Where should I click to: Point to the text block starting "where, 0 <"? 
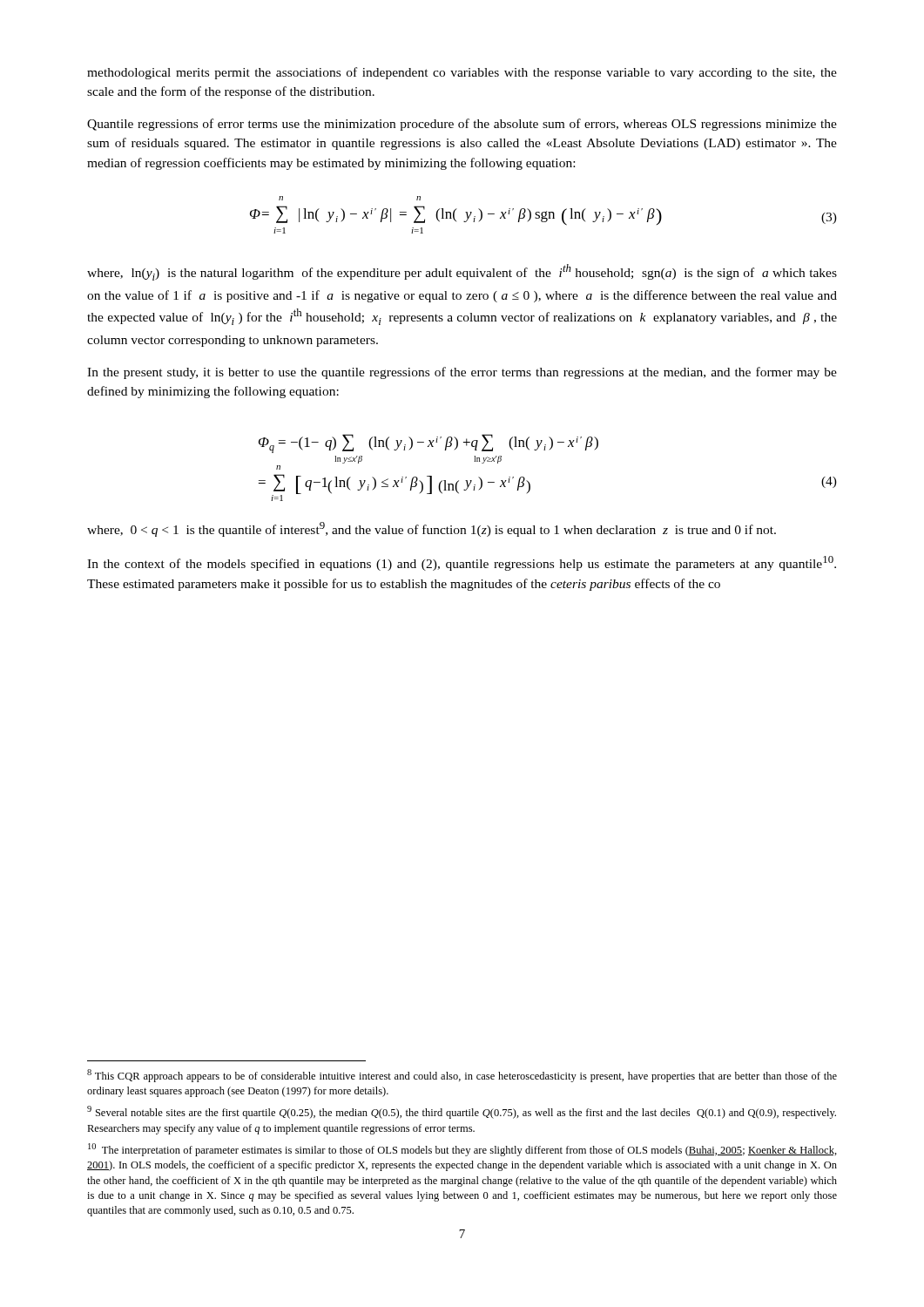click(462, 528)
